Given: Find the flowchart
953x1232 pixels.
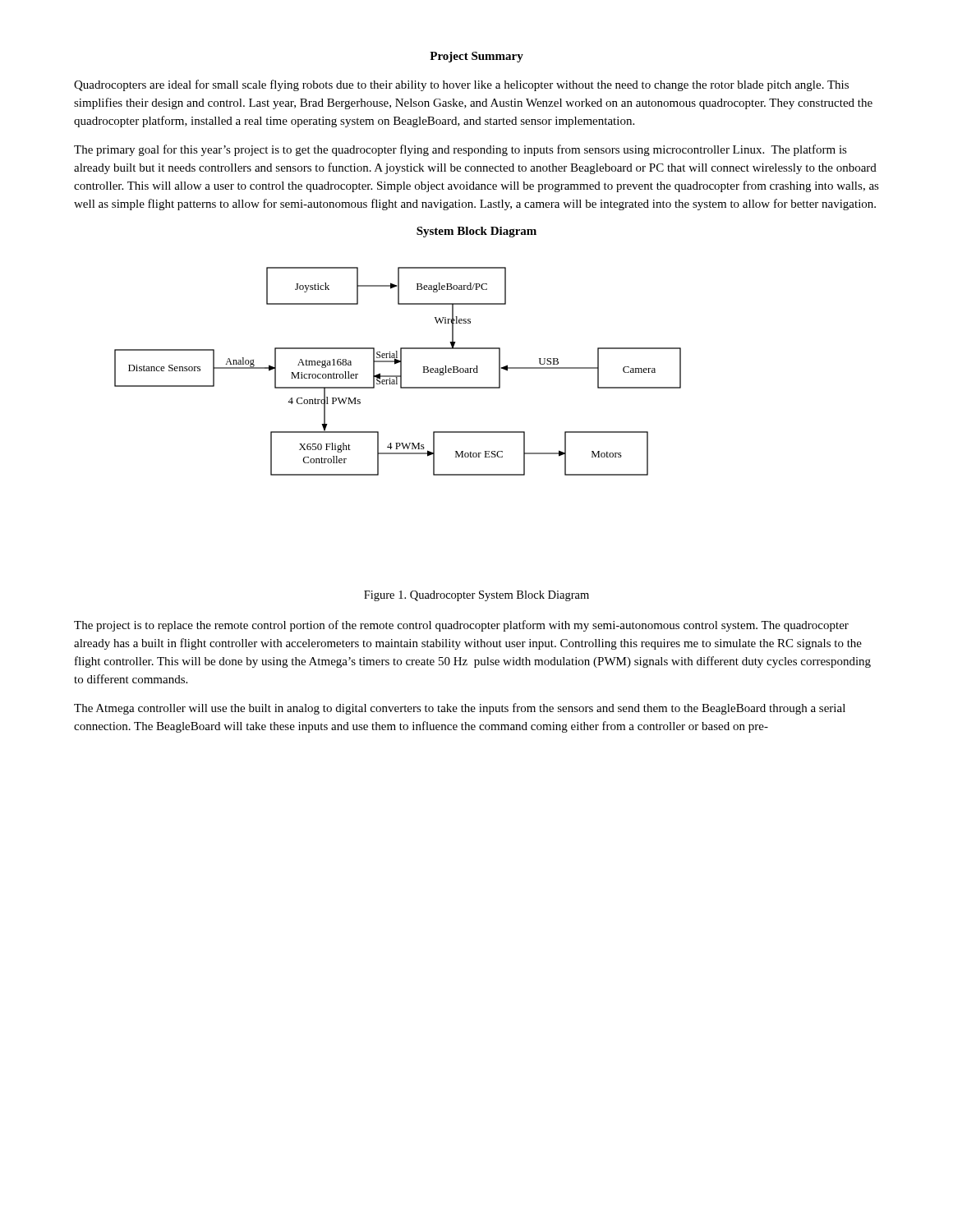Looking at the screenshot, I should pyautogui.click(x=476, y=417).
